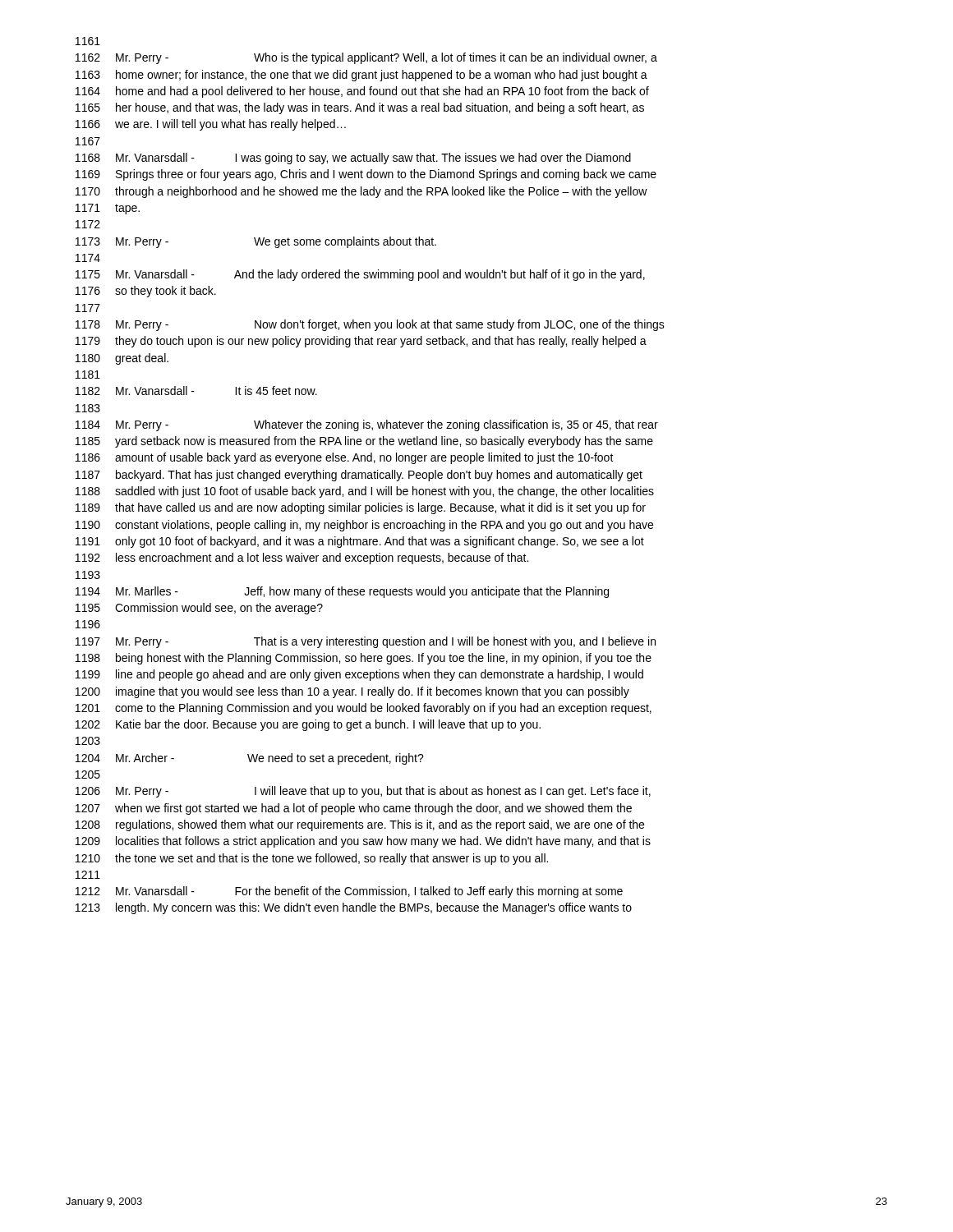The image size is (953, 1232).
Task: Select the text block containing "1194 Mr. Marlles"
Action: click(476, 591)
